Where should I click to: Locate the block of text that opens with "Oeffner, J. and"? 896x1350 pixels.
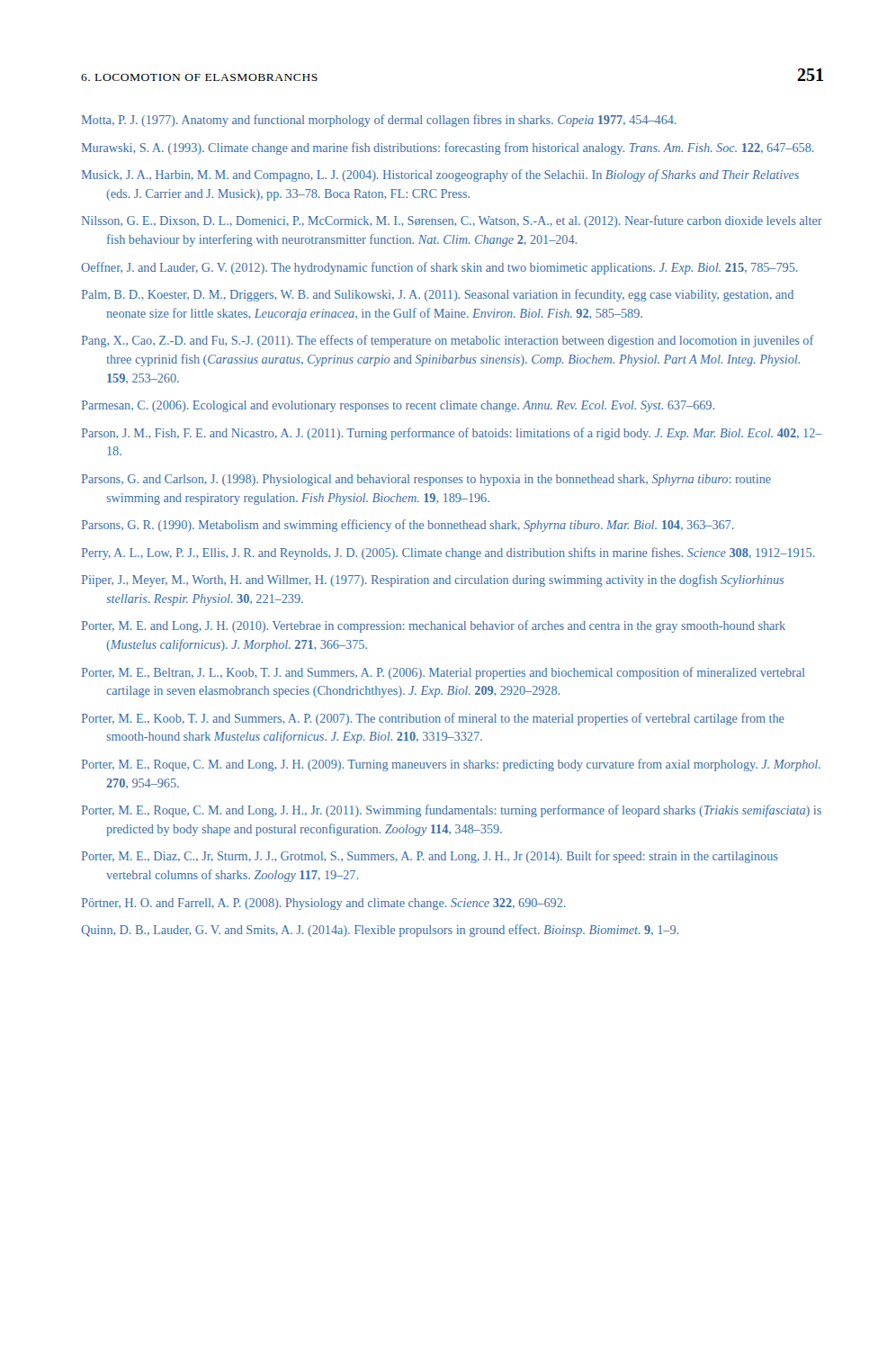coord(453,267)
